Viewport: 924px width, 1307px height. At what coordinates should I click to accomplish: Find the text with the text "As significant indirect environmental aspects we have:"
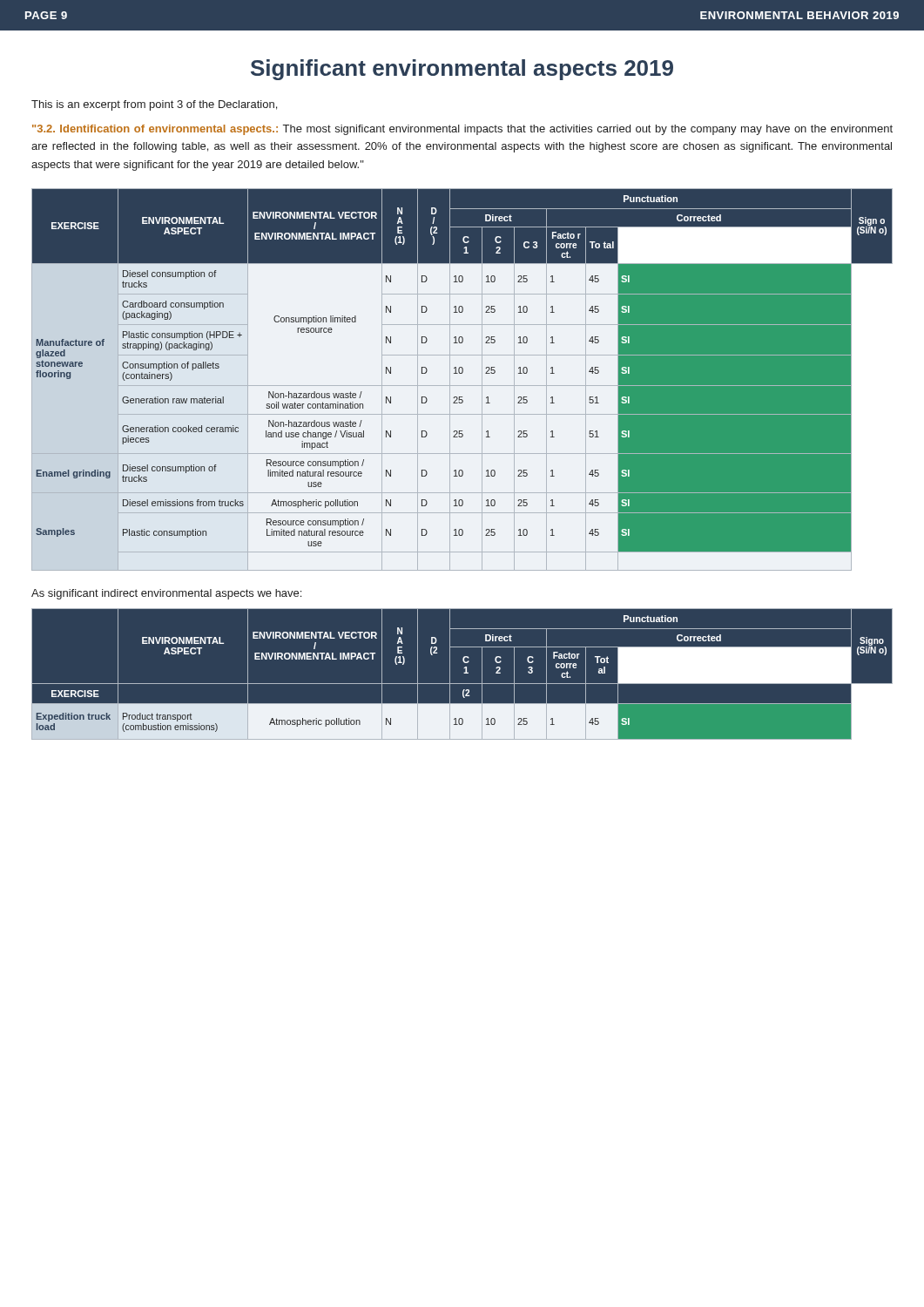click(x=167, y=593)
